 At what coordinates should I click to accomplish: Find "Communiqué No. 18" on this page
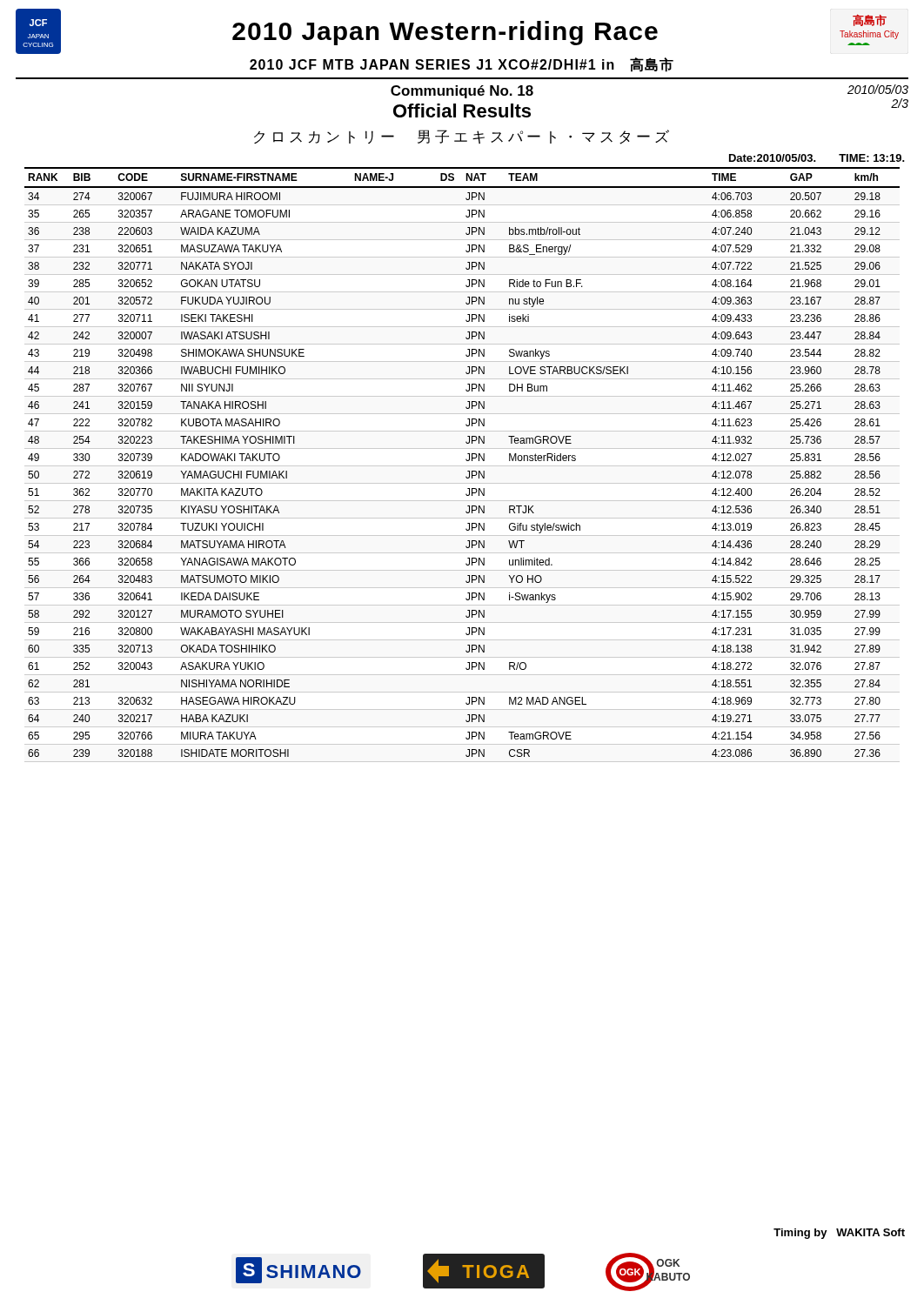pyautogui.click(x=462, y=91)
